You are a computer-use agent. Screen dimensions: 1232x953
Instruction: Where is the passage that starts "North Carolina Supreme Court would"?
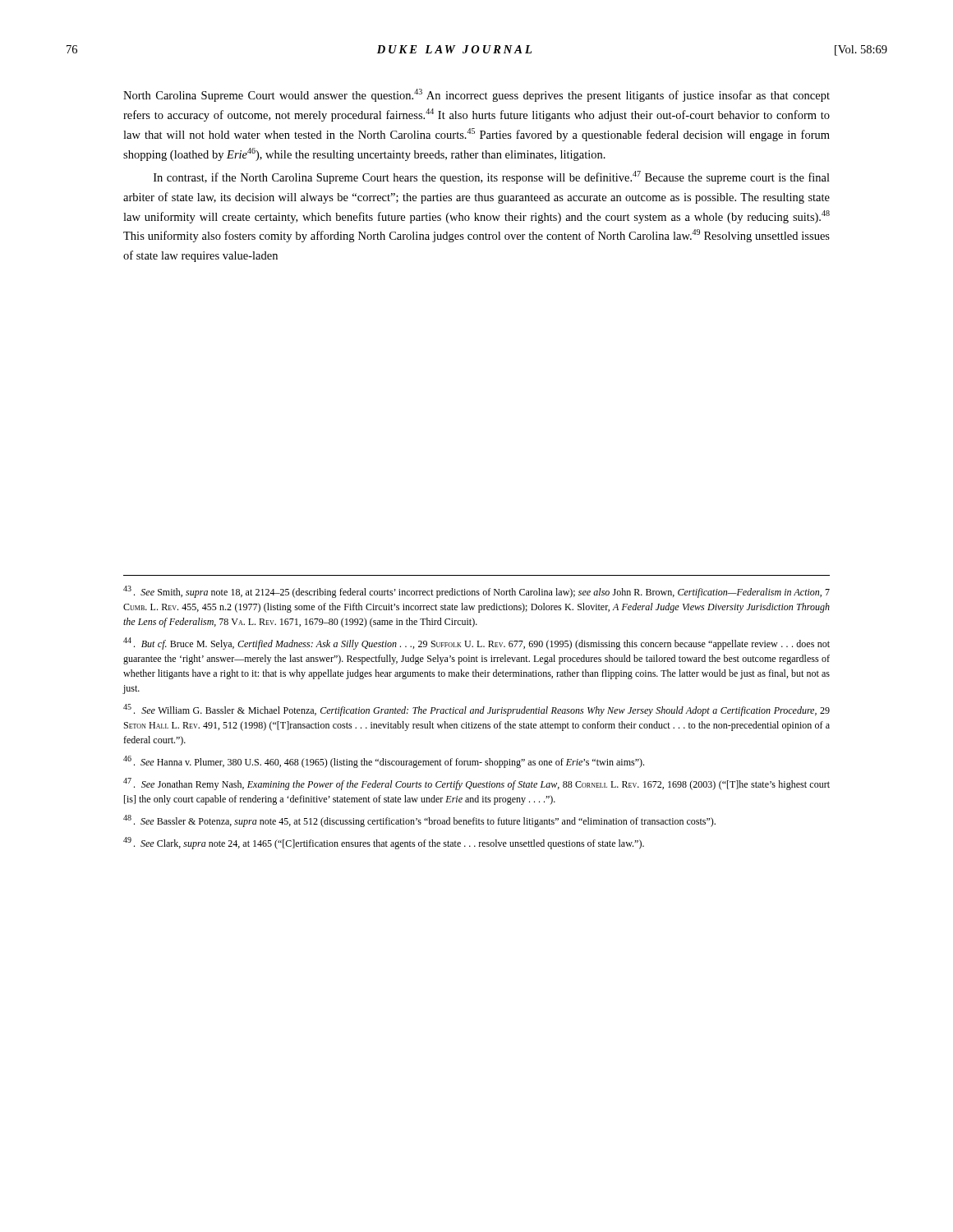point(476,124)
